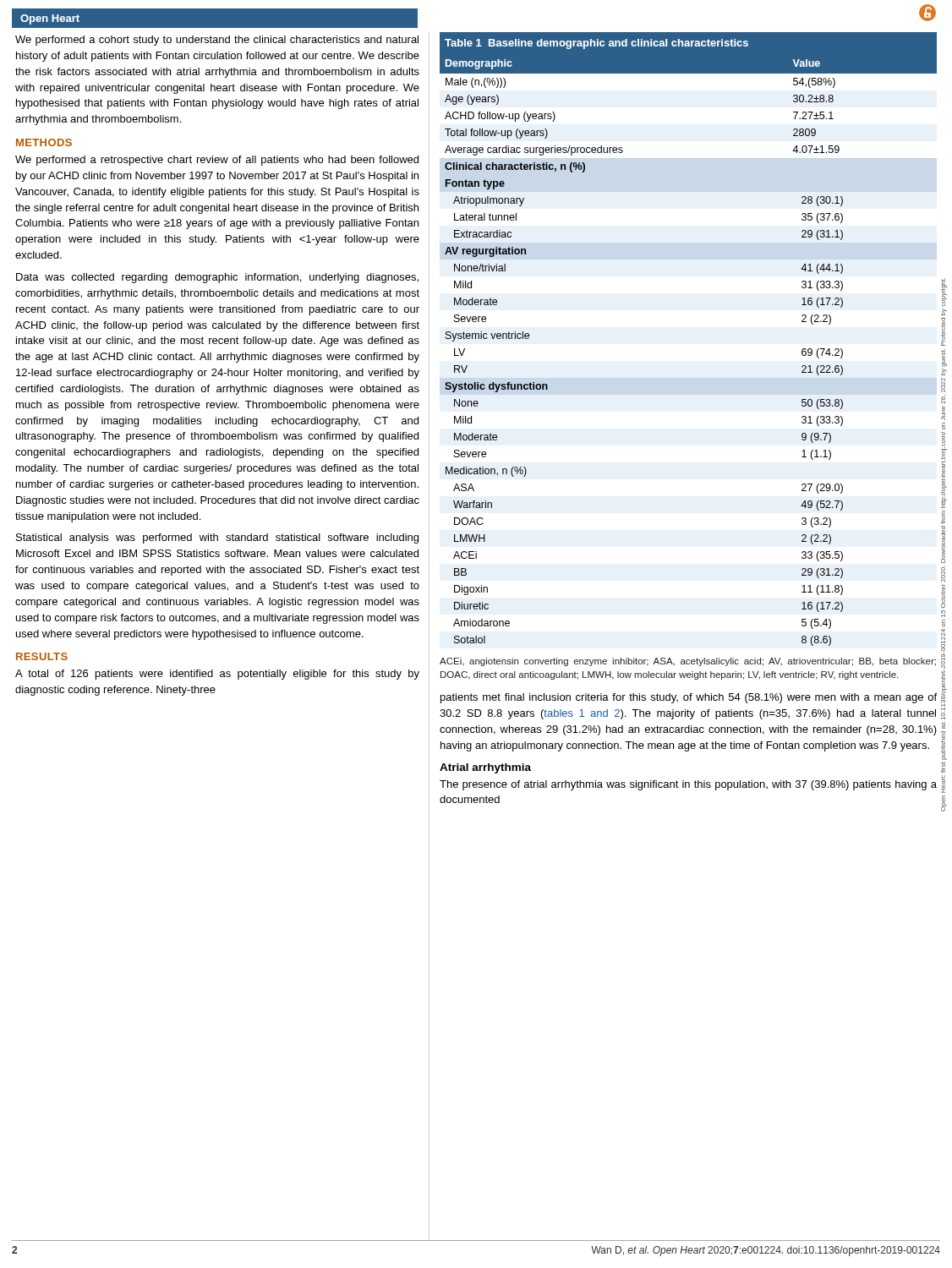Locate the block of text that opens with "We performed a retrospective chart review of"

point(217,208)
